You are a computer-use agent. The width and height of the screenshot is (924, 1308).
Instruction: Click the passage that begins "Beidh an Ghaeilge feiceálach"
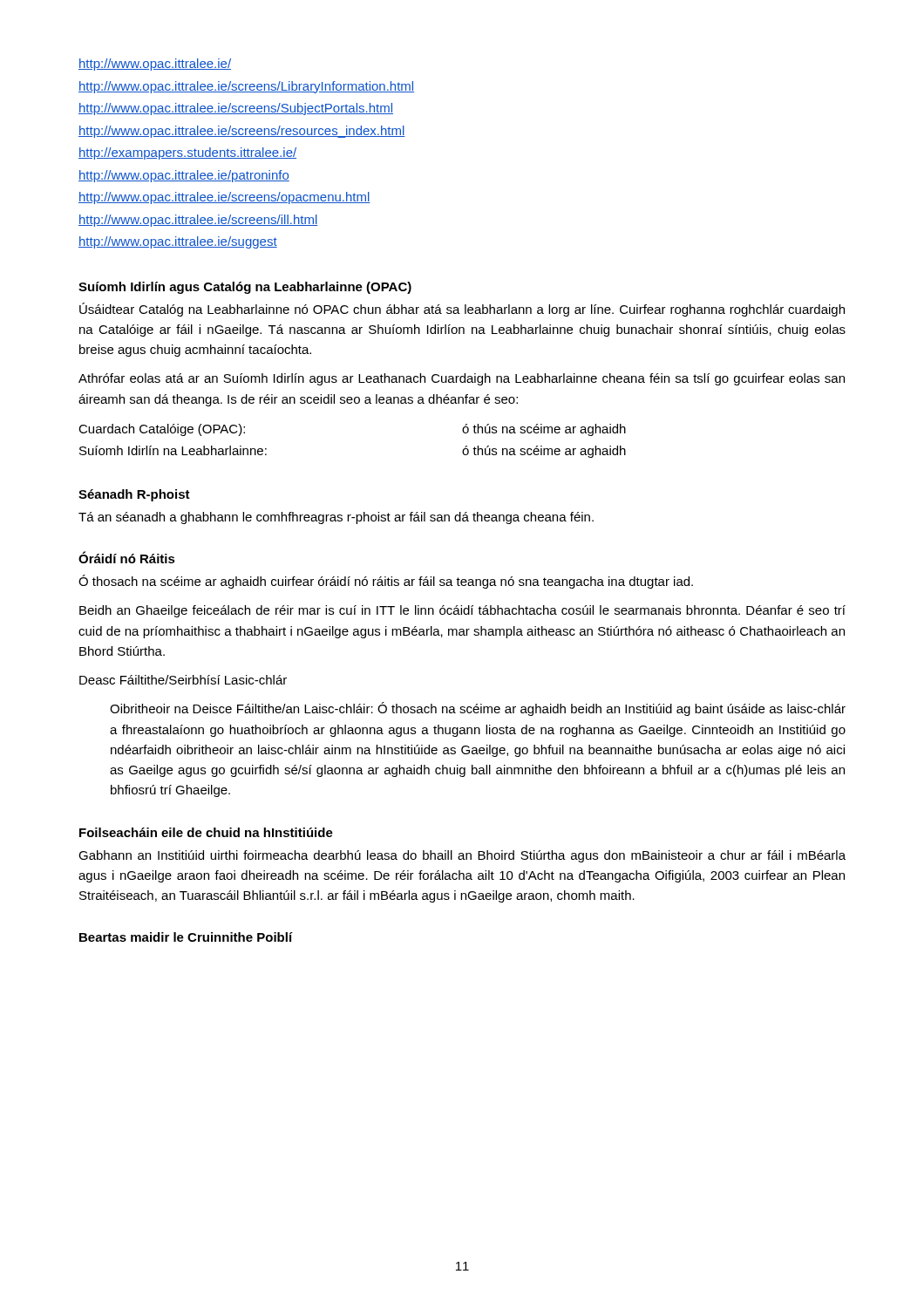pos(462,630)
